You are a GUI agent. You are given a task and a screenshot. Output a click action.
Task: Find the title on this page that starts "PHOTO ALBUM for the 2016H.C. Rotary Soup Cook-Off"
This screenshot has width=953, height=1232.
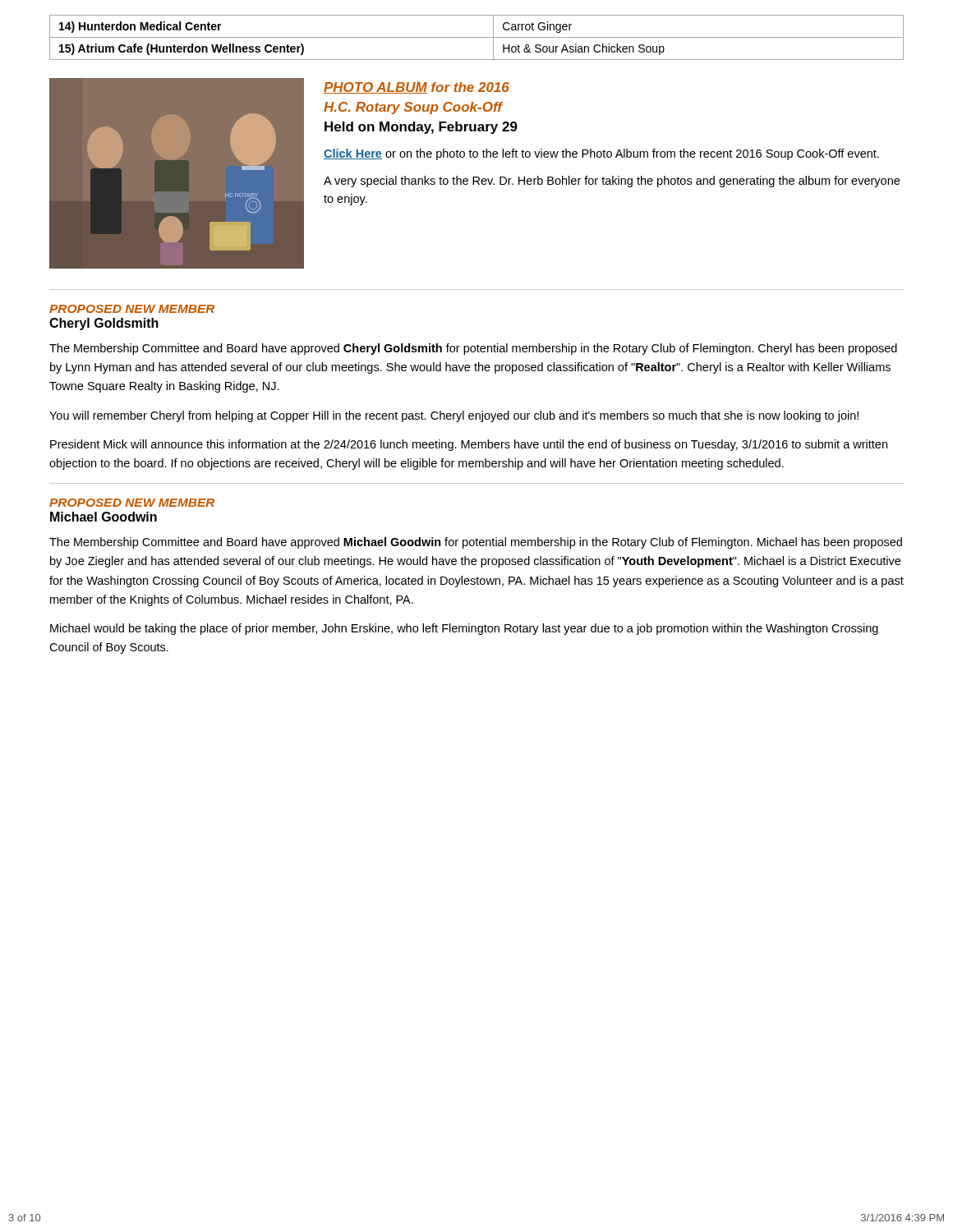coord(614,143)
